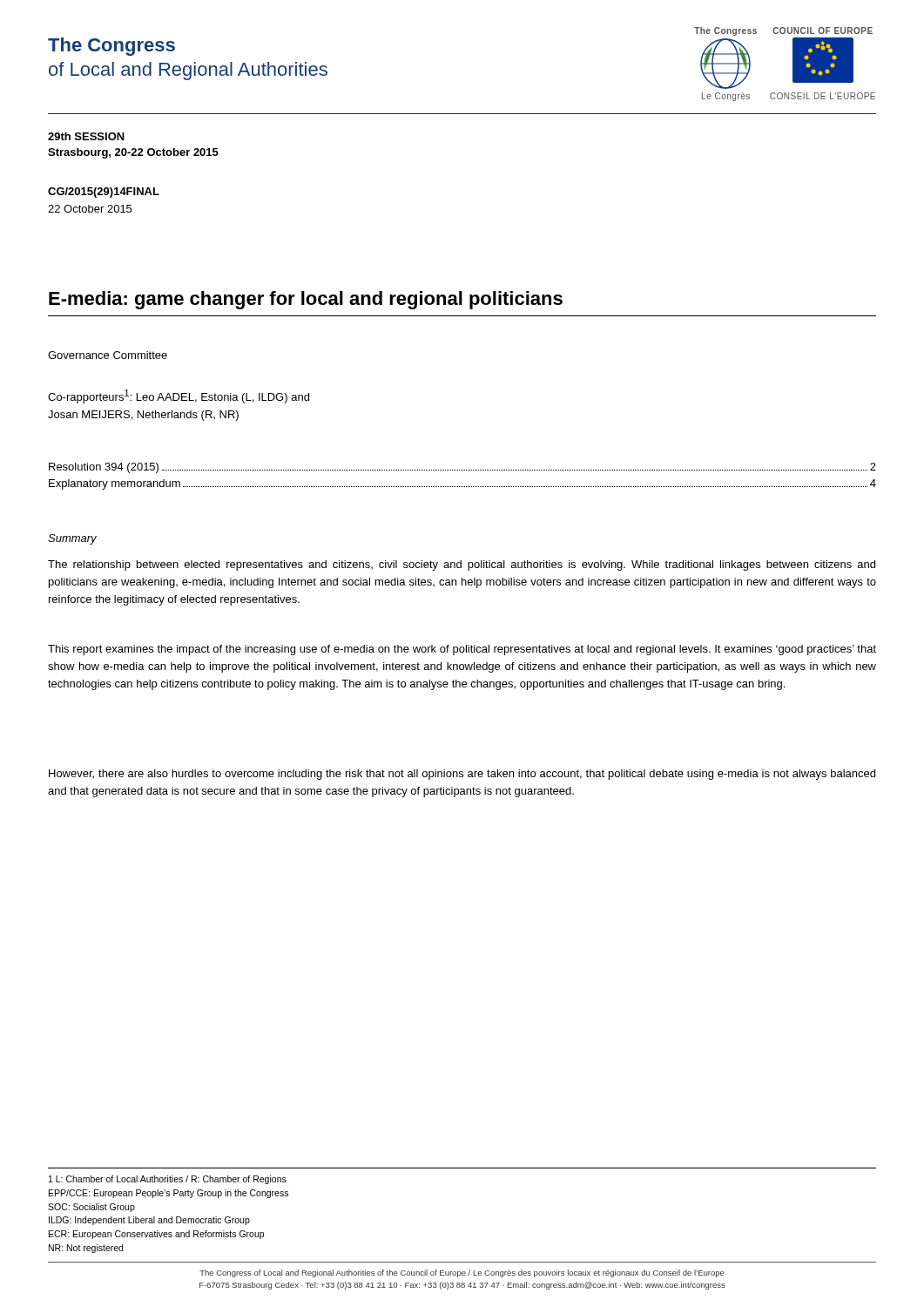Locate the text block that says "This report examines the"

pos(462,667)
